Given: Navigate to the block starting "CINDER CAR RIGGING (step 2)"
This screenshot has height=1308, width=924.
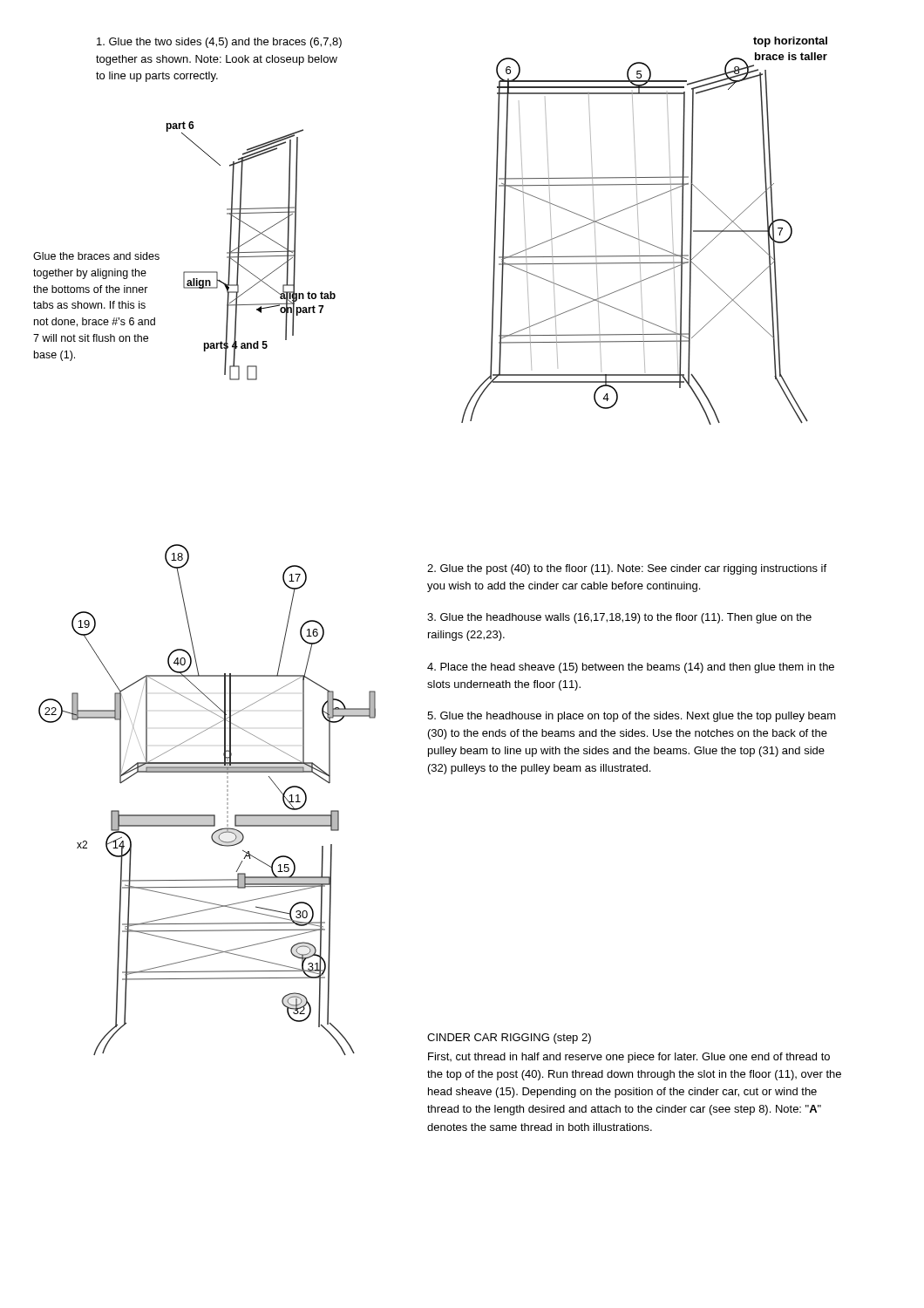Looking at the screenshot, I should [x=509, y=1037].
